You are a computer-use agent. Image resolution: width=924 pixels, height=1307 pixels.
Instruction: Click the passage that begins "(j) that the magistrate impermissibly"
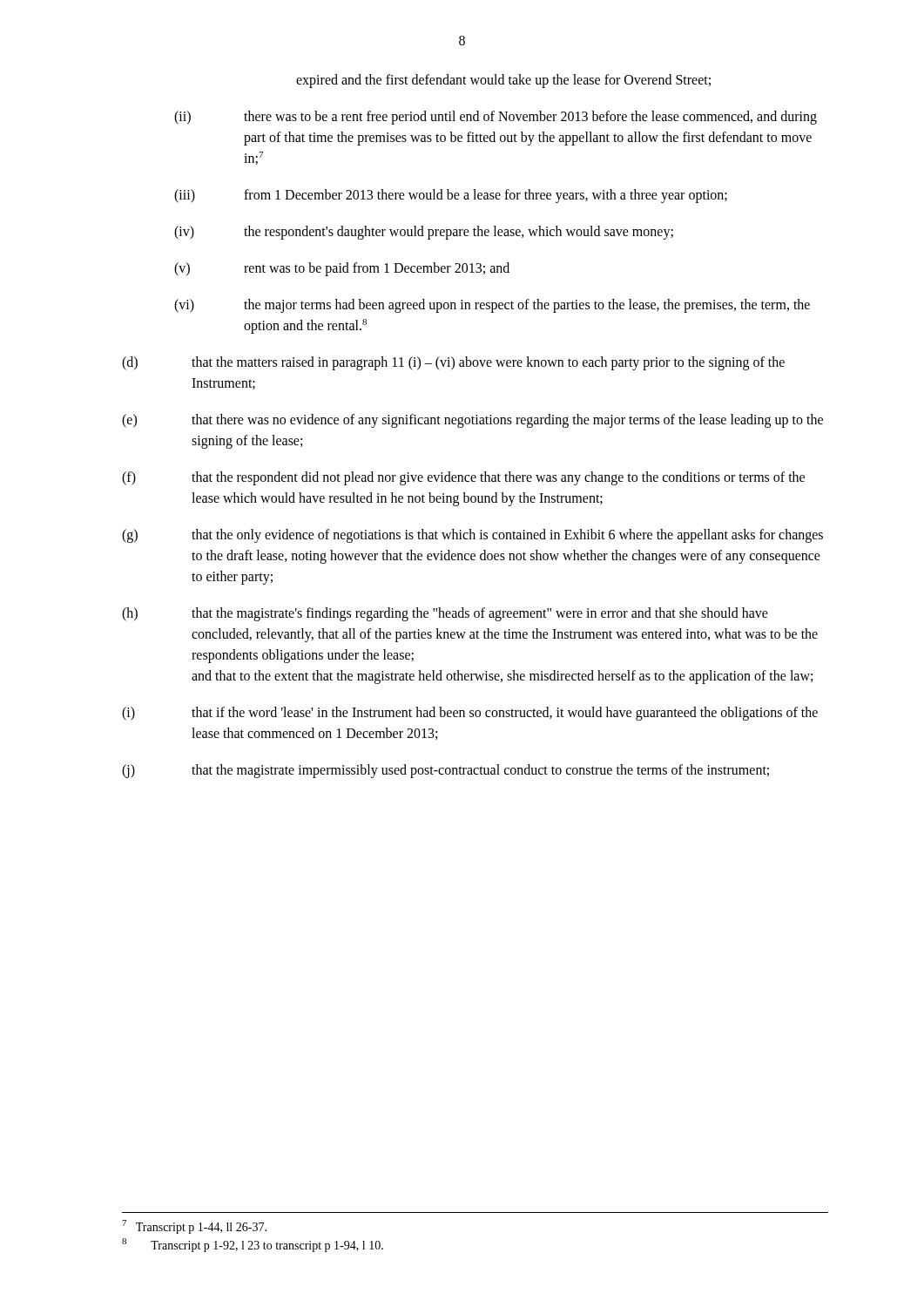pos(475,770)
